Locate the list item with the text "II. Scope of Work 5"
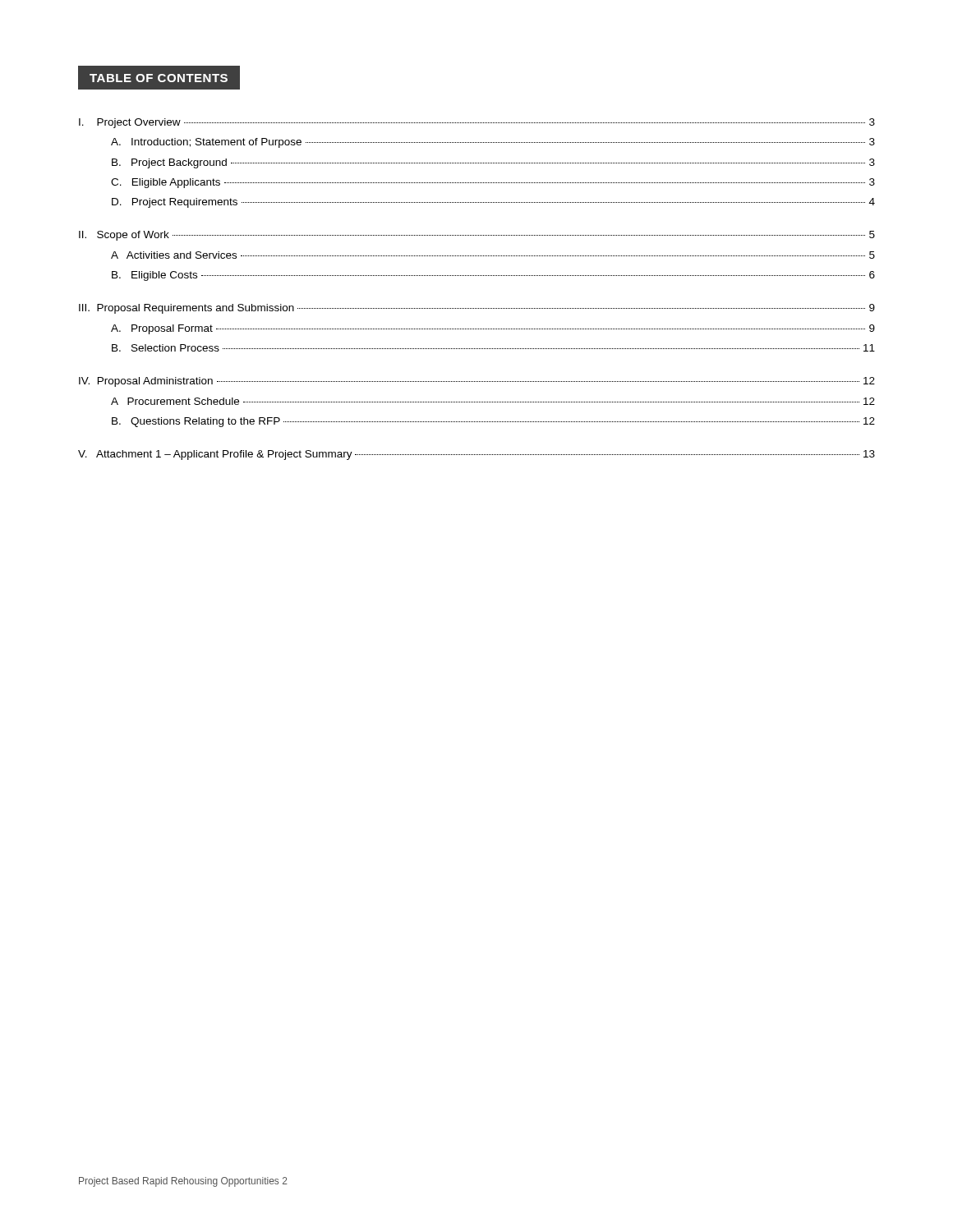 pos(476,235)
